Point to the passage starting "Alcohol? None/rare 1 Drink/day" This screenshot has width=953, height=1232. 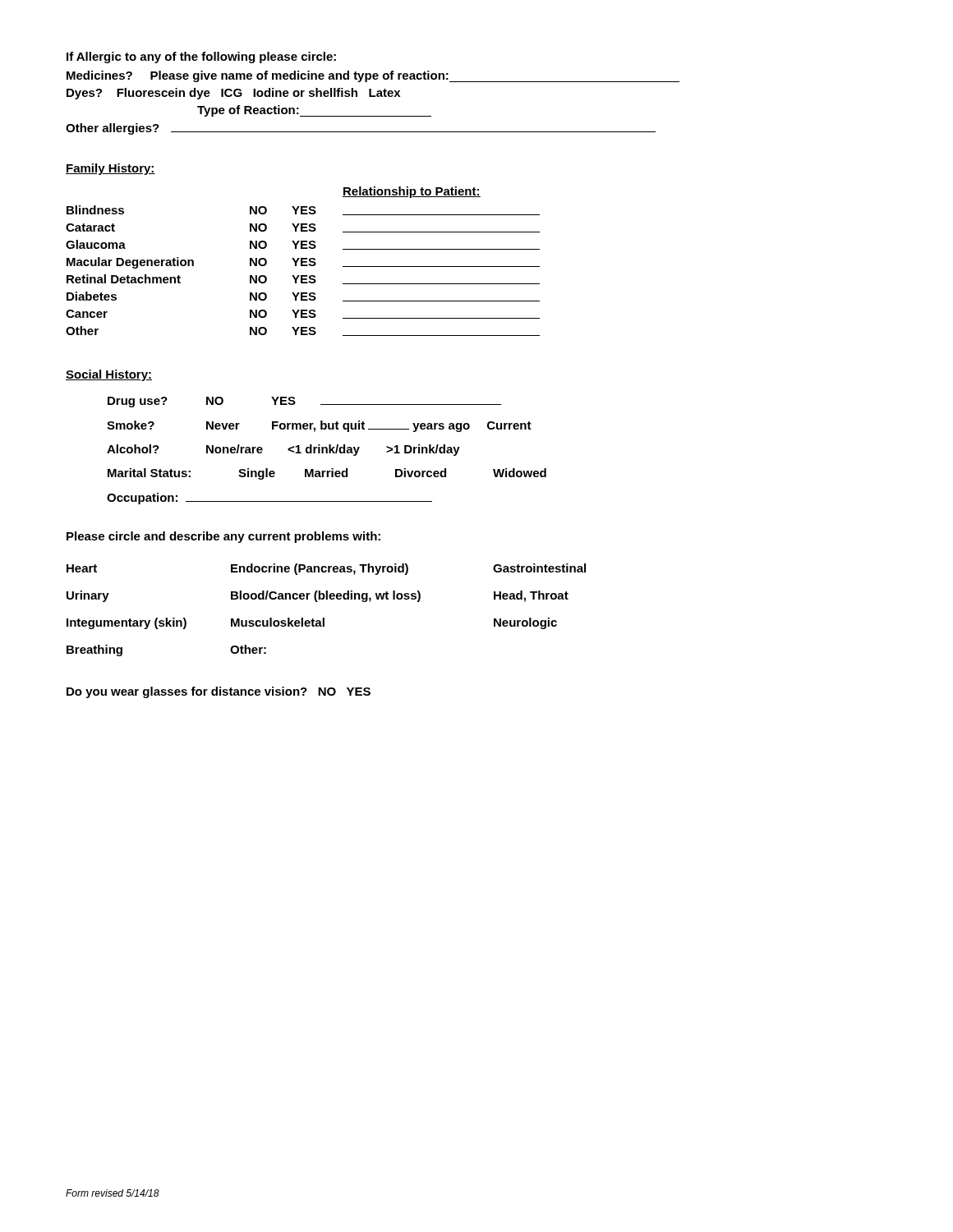[x=283, y=449]
